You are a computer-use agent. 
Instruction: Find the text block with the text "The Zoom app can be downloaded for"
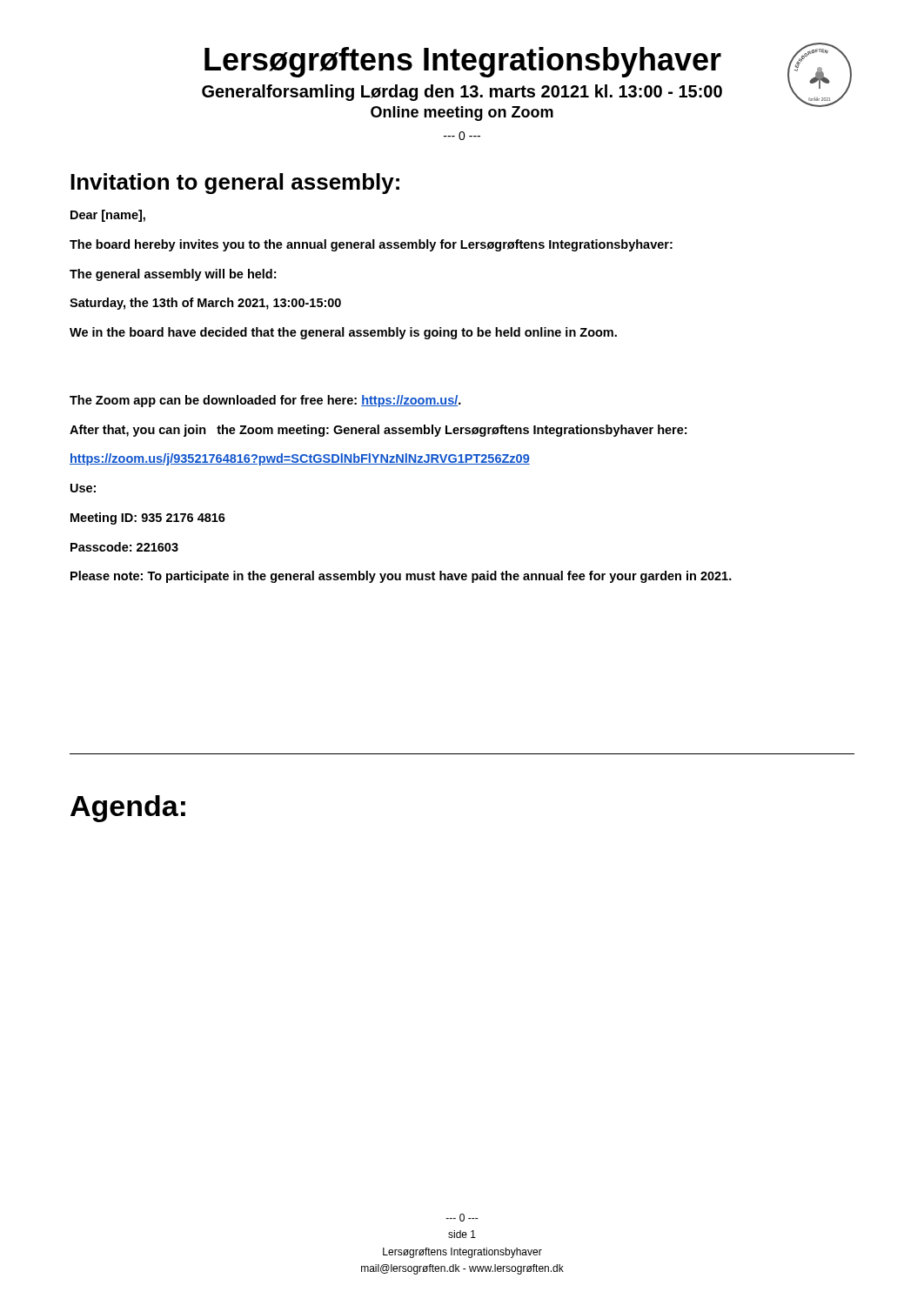tap(266, 400)
